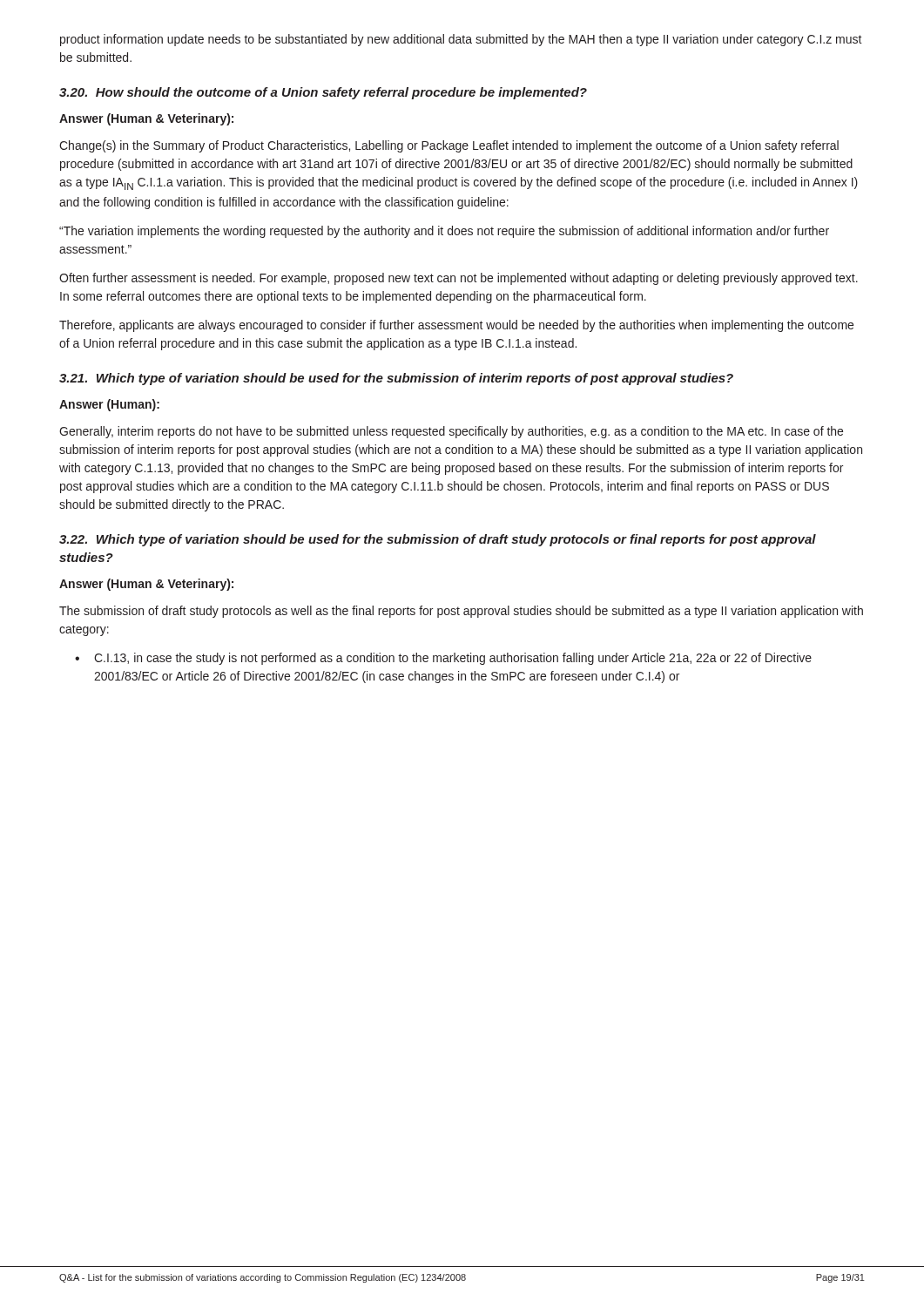Find the element starting "Therefore, applicants are always"
The image size is (924, 1307).
[462, 335]
